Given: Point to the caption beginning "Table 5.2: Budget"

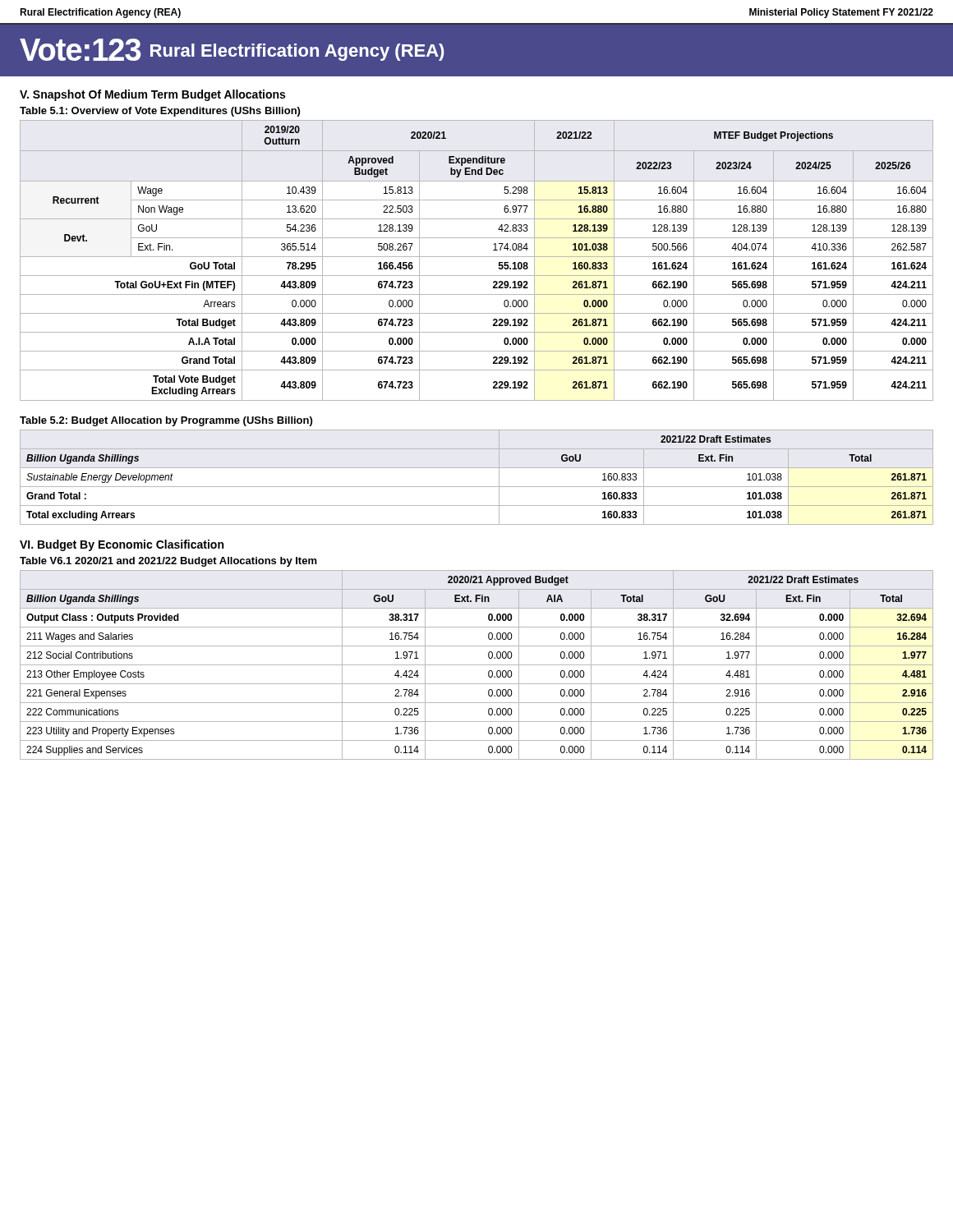Looking at the screenshot, I should [166, 420].
